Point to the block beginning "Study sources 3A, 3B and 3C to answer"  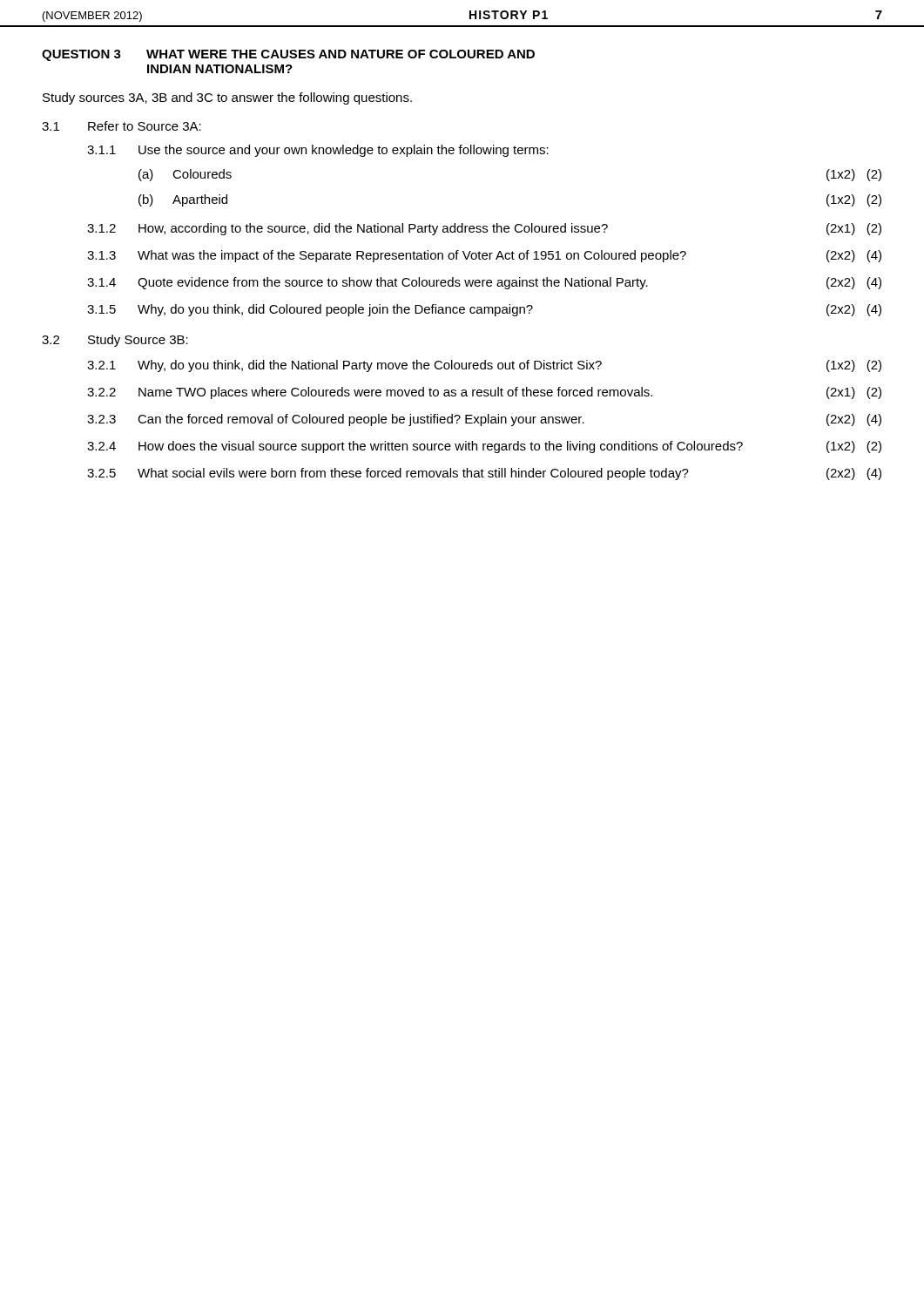pyautogui.click(x=227, y=97)
